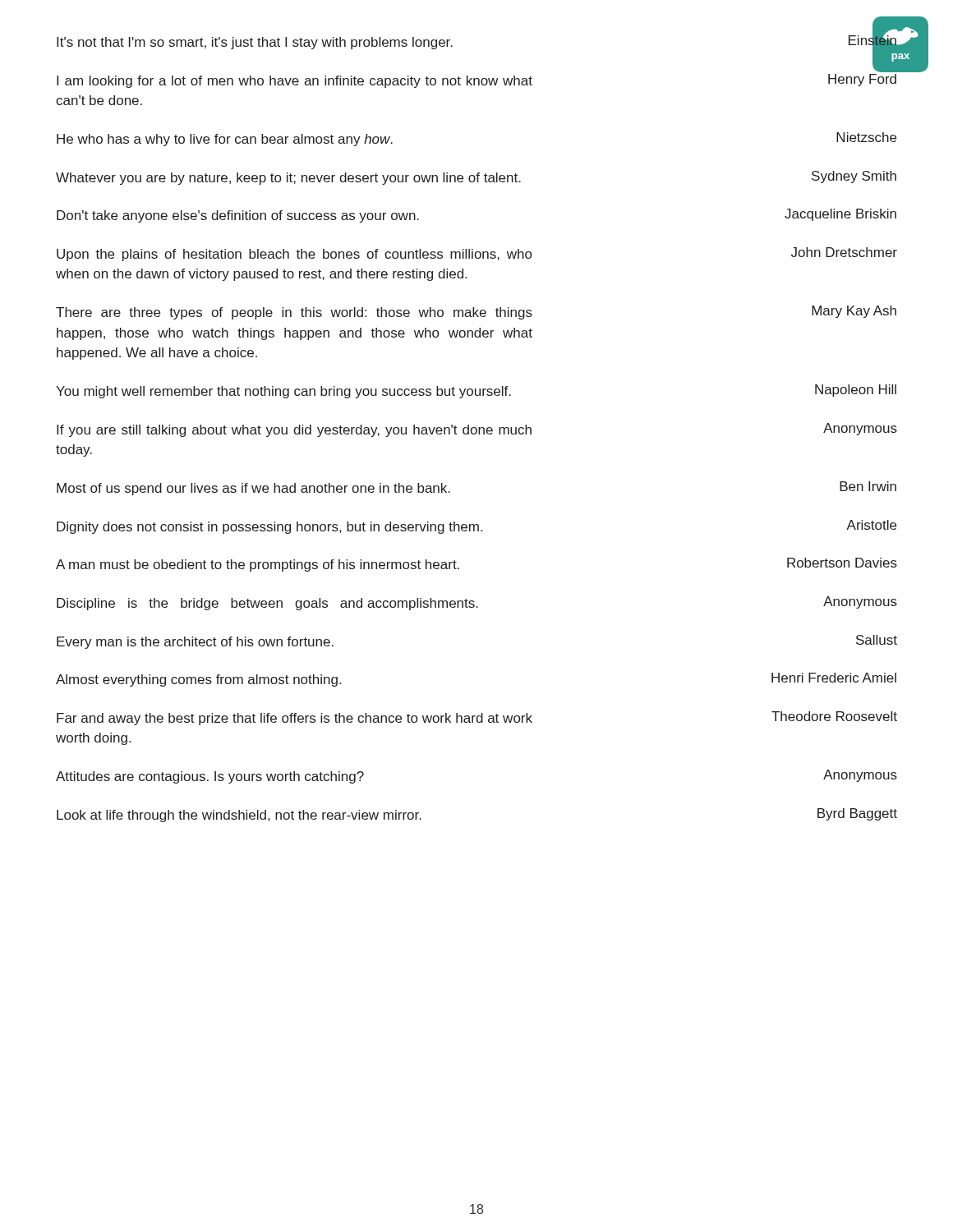Where is the passage that starts "Discipline is the bridge between goals and"?
The height and width of the screenshot is (1232, 953).
476,604
